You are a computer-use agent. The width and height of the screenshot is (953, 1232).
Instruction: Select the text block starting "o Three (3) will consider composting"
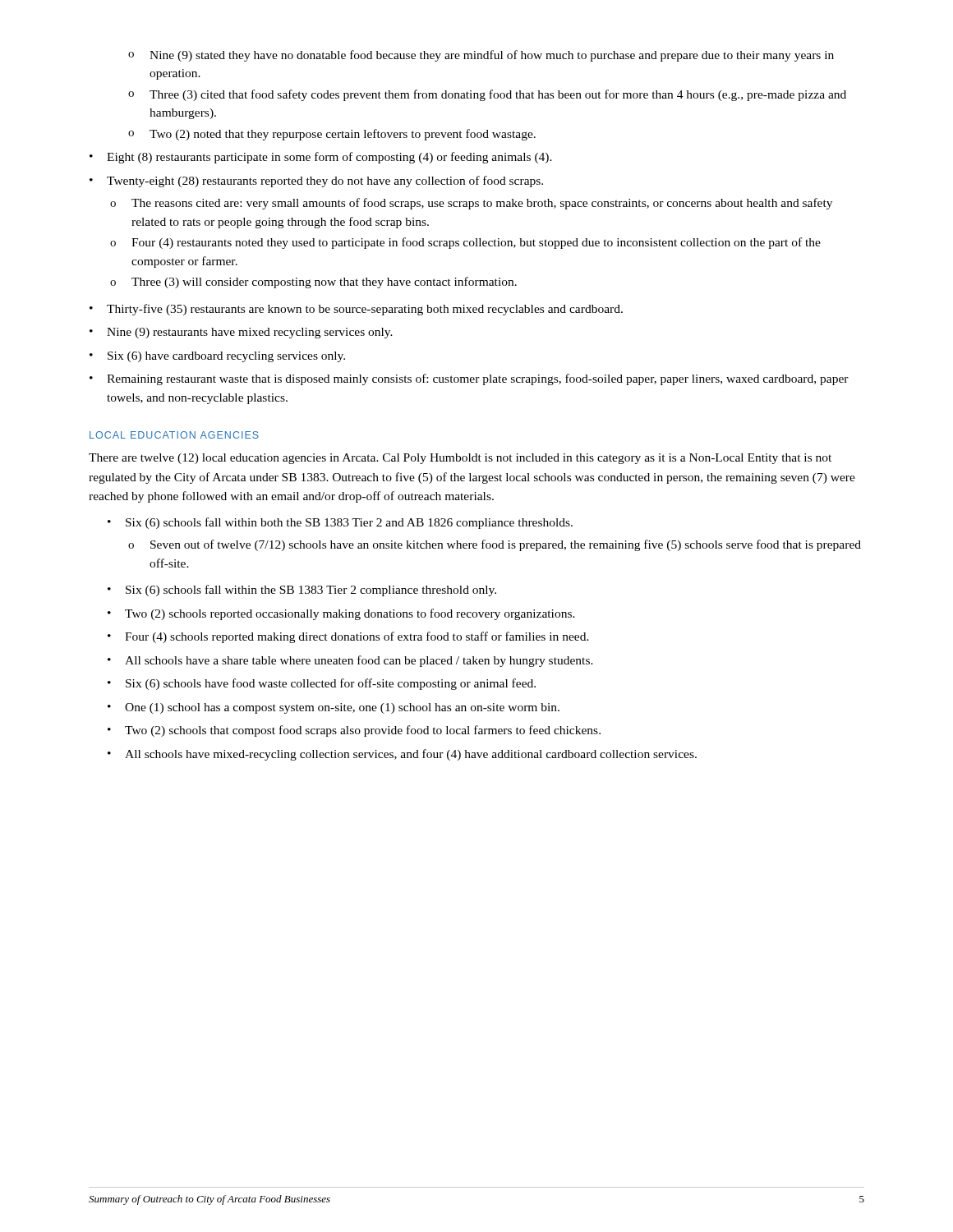[x=486, y=282]
